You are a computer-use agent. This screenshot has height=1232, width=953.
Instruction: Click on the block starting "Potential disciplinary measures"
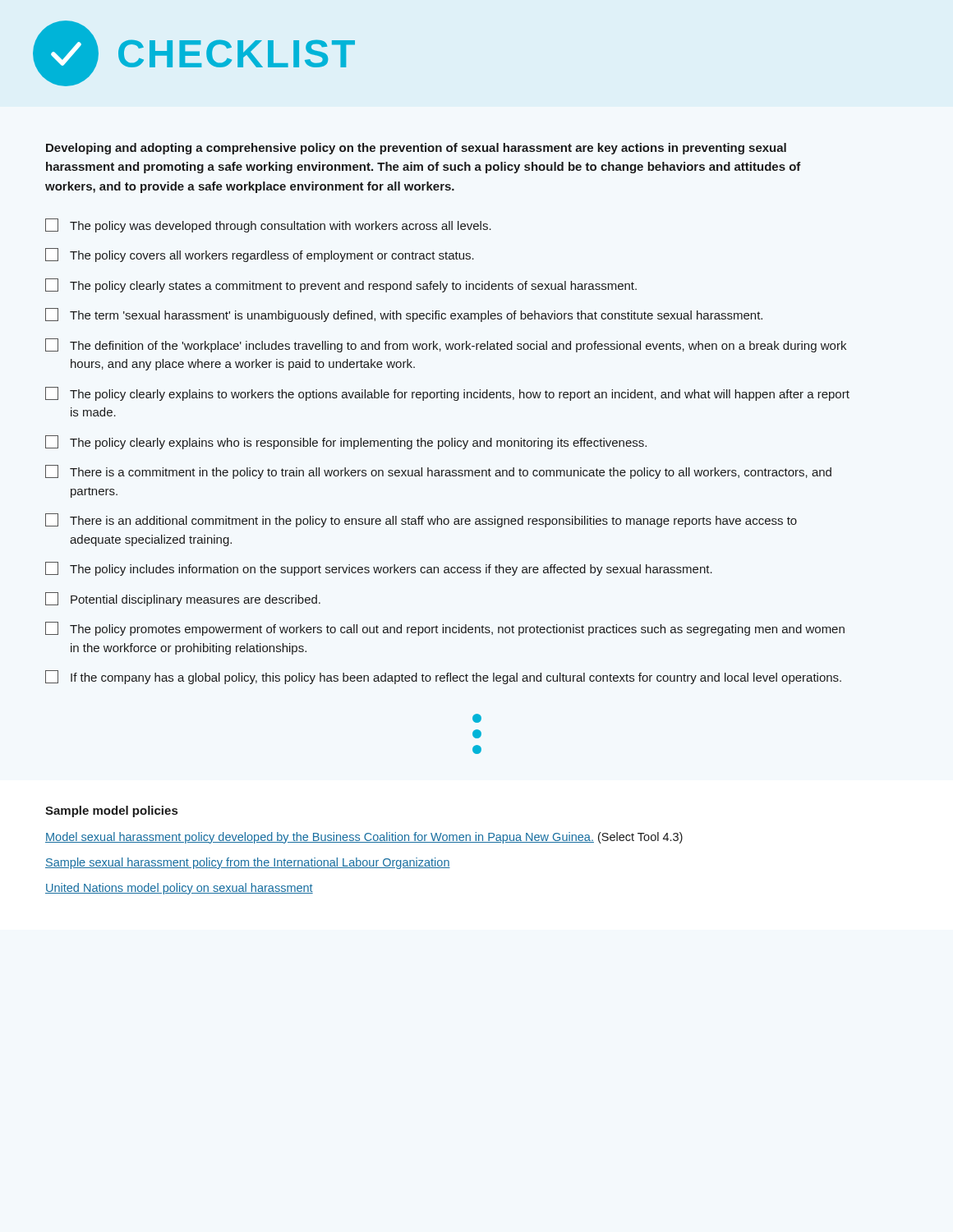tap(183, 599)
